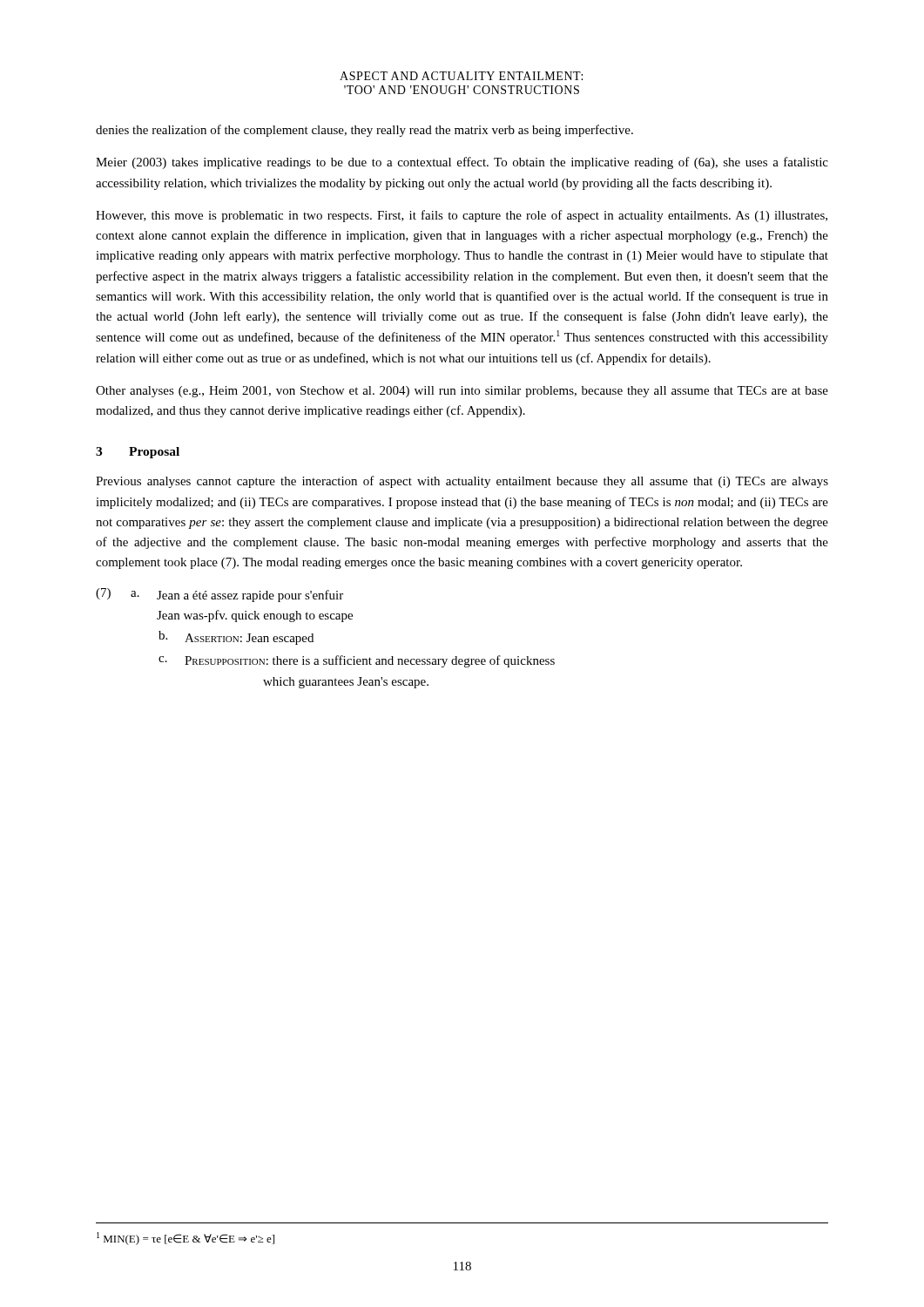Viewport: 924px width, 1307px height.
Task: Find the text block containing "Meier (2003) takes implicative readings to be"
Action: click(x=462, y=173)
